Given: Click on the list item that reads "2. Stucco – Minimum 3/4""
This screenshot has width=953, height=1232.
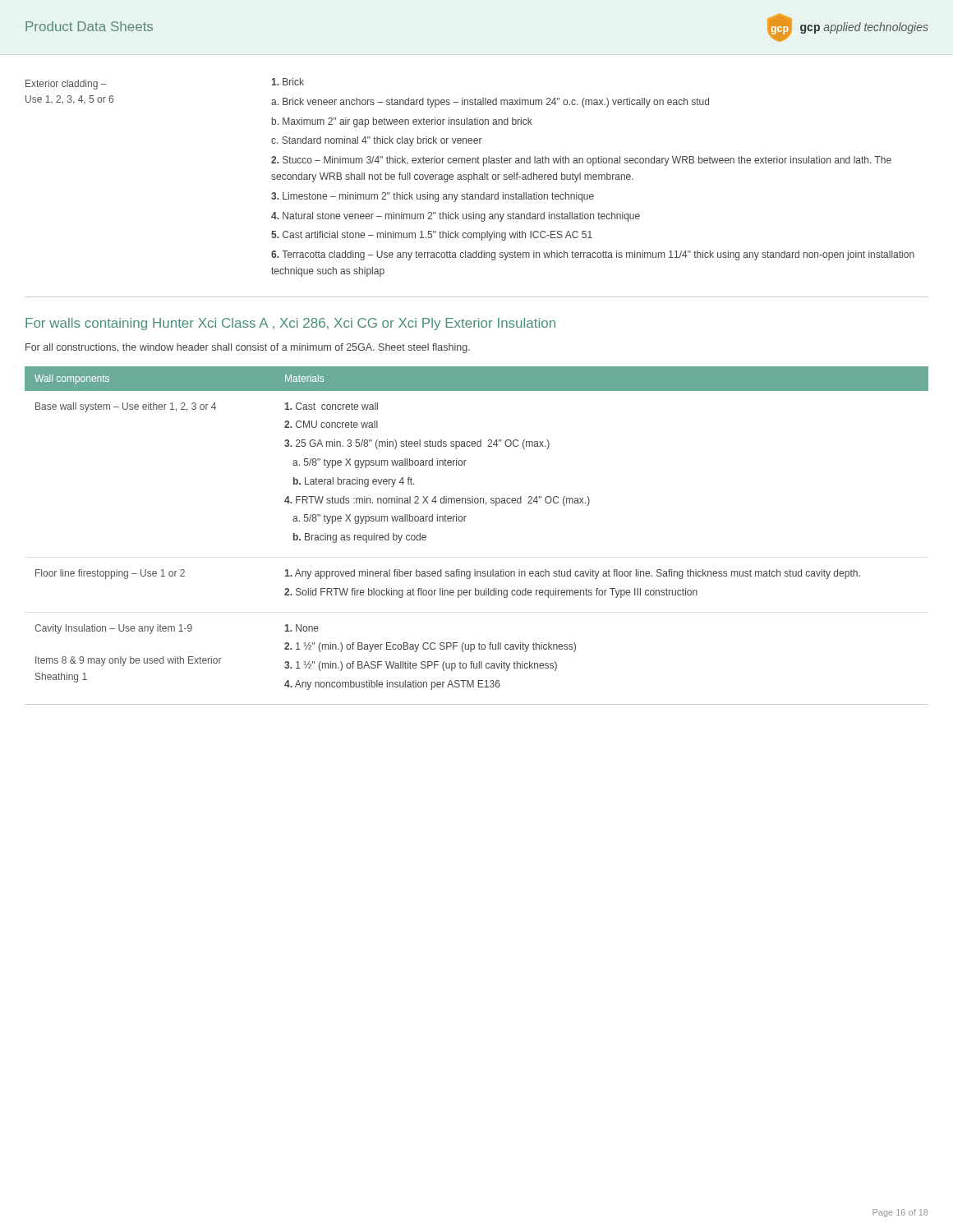Looking at the screenshot, I should pos(600,169).
